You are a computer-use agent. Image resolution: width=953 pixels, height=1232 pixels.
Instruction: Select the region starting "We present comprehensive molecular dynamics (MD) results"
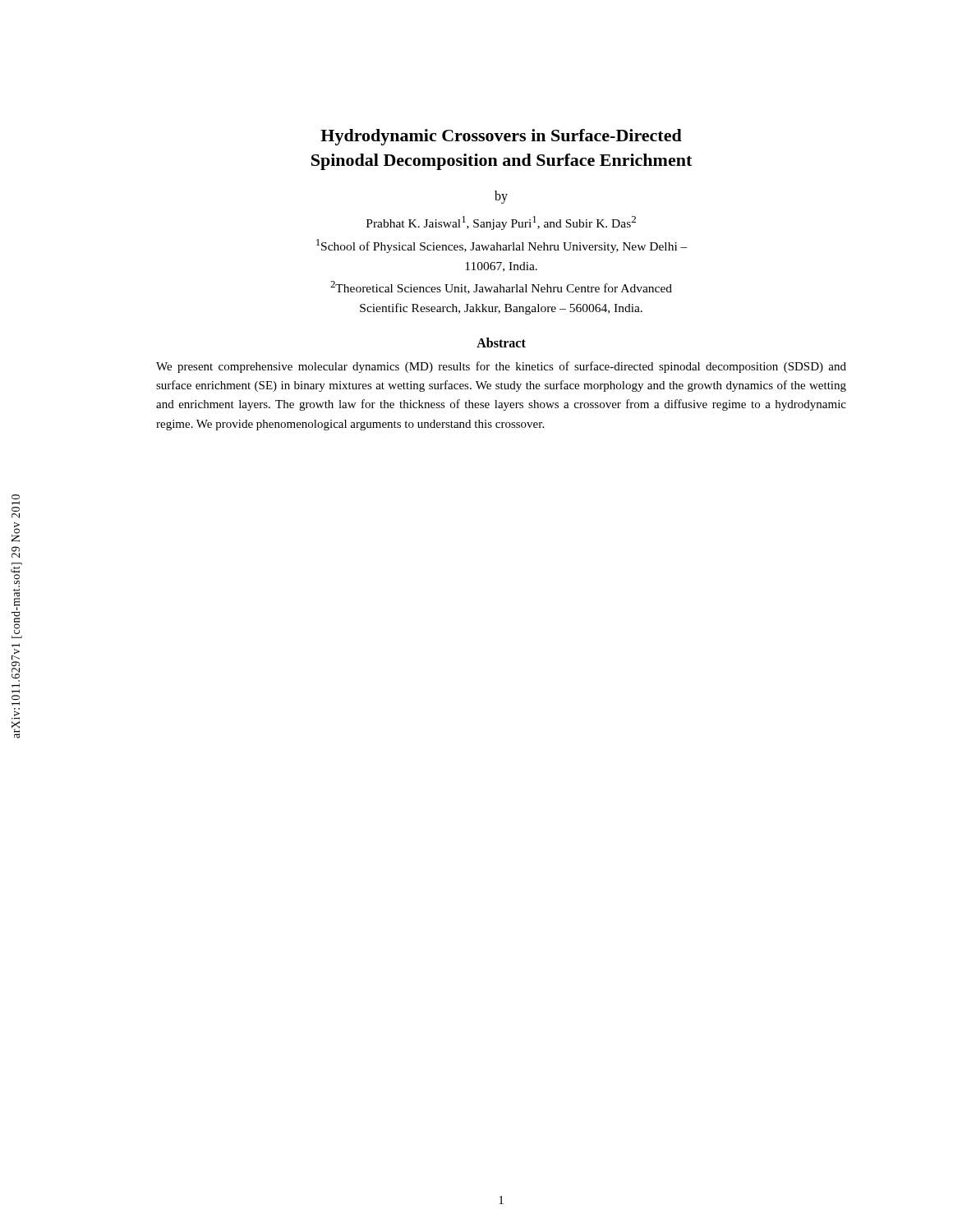pos(501,395)
